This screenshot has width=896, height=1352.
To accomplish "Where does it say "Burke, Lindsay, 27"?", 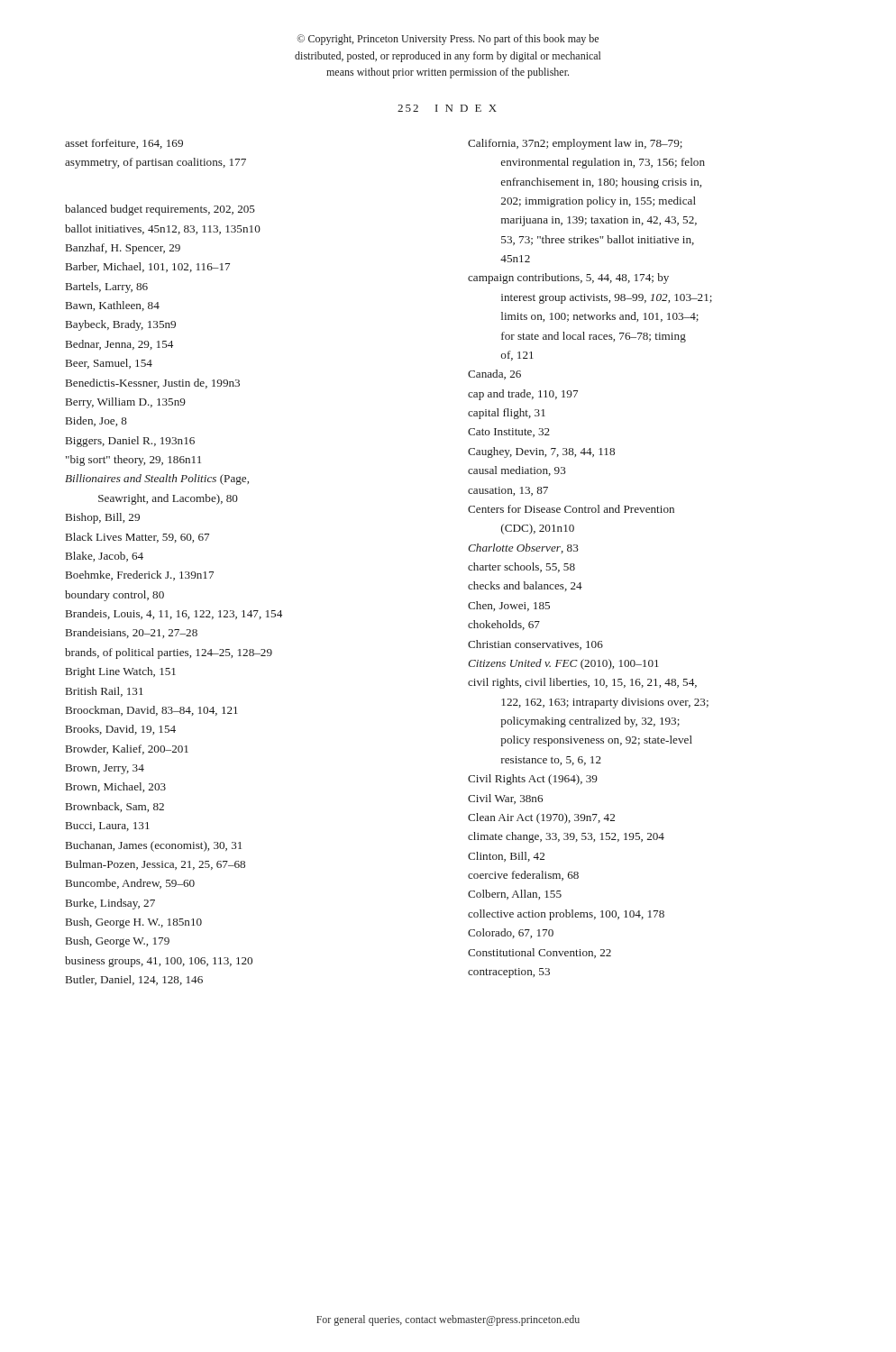I will [110, 904].
